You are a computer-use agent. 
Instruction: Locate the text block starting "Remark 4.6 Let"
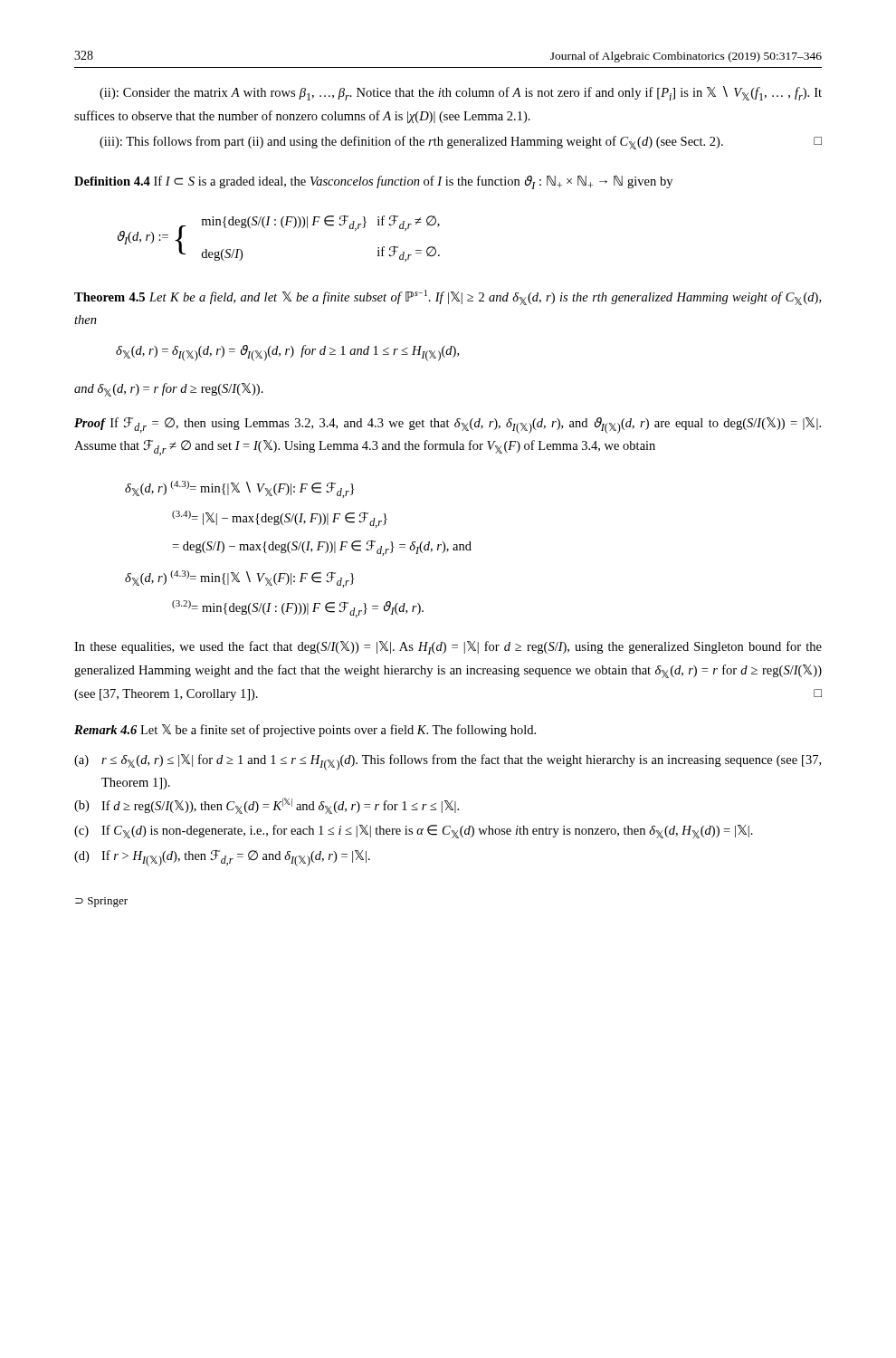click(x=305, y=730)
